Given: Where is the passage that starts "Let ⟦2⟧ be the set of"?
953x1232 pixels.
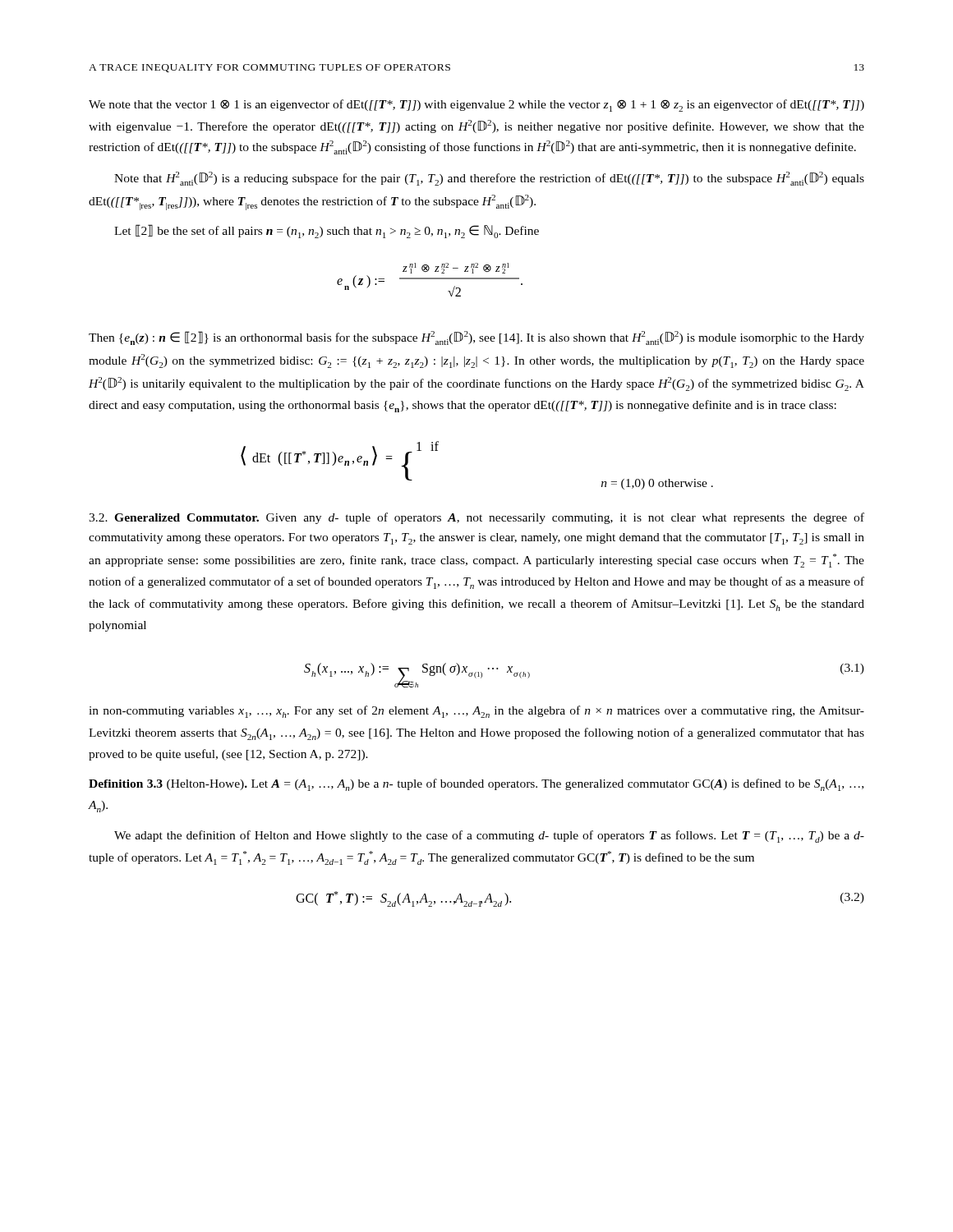Looking at the screenshot, I should tap(476, 232).
